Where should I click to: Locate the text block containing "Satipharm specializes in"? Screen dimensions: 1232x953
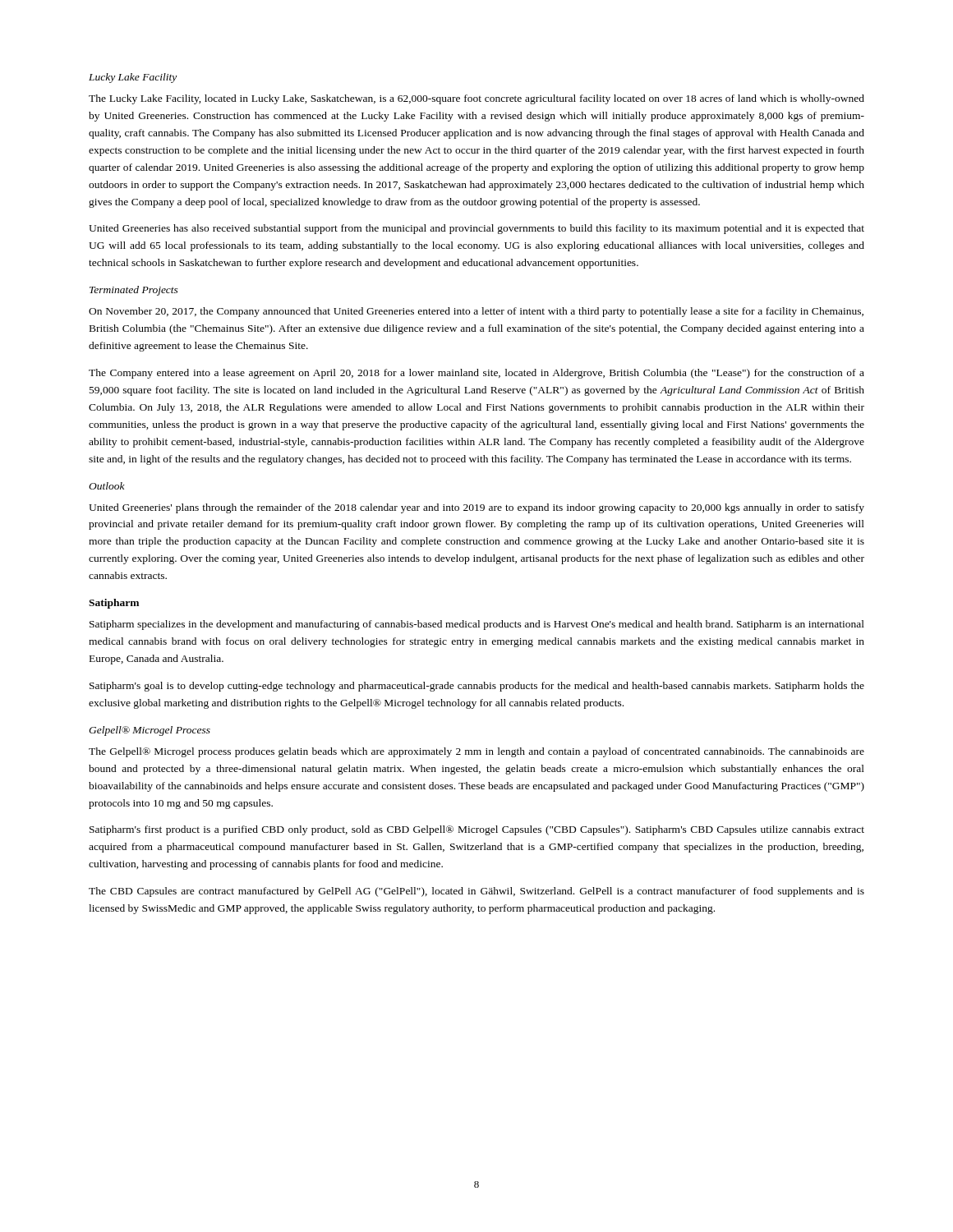(x=476, y=641)
